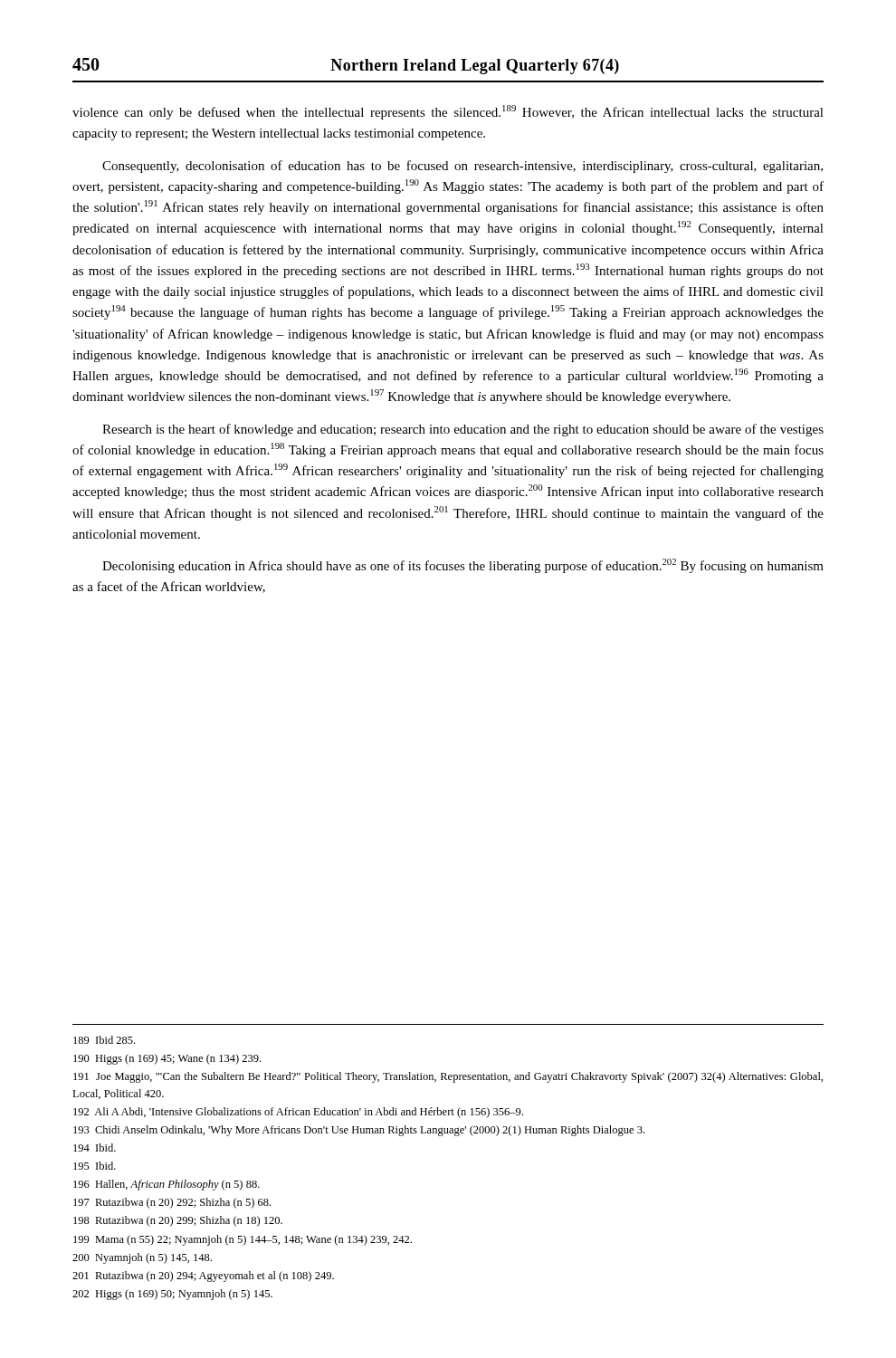Point to the text block starting "Research is the heart of"
The height and width of the screenshot is (1358, 896).
click(x=448, y=482)
